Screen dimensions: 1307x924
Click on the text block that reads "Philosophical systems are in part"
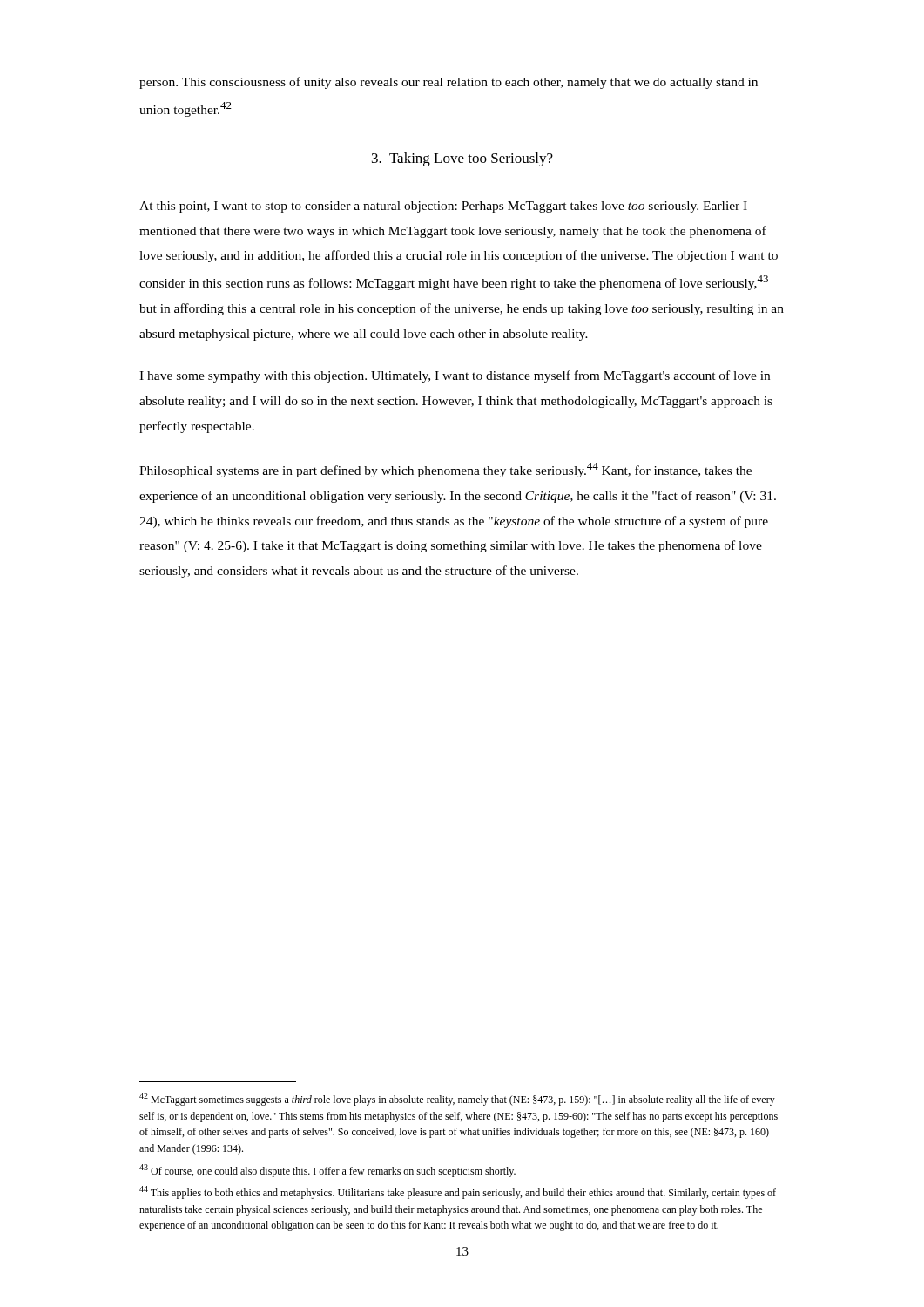tap(458, 519)
